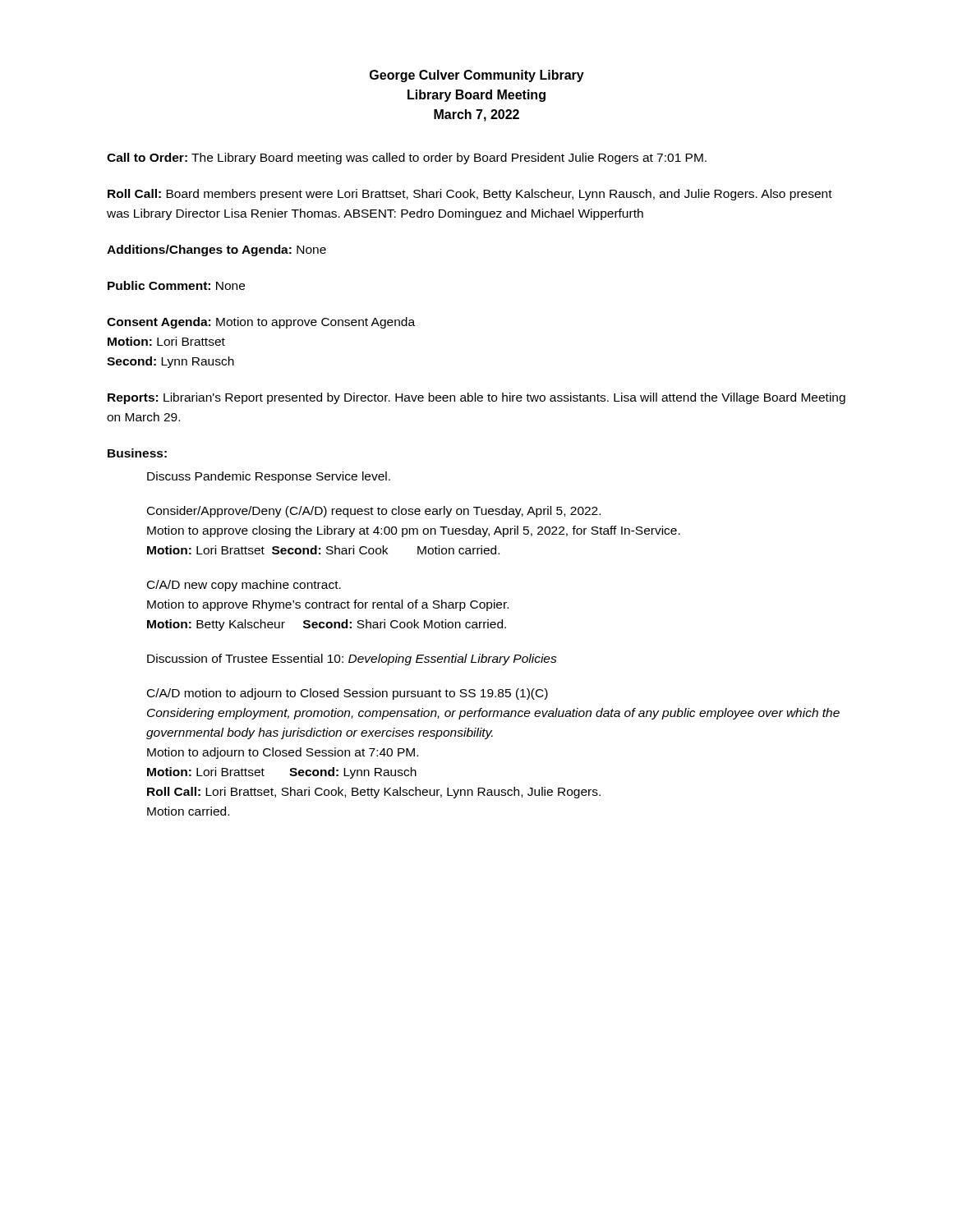This screenshot has width=953, height=1232.
Task: Find the block on this page that starts "Reports: Librarian's Report presented by Director."
Action: (476, 408)
